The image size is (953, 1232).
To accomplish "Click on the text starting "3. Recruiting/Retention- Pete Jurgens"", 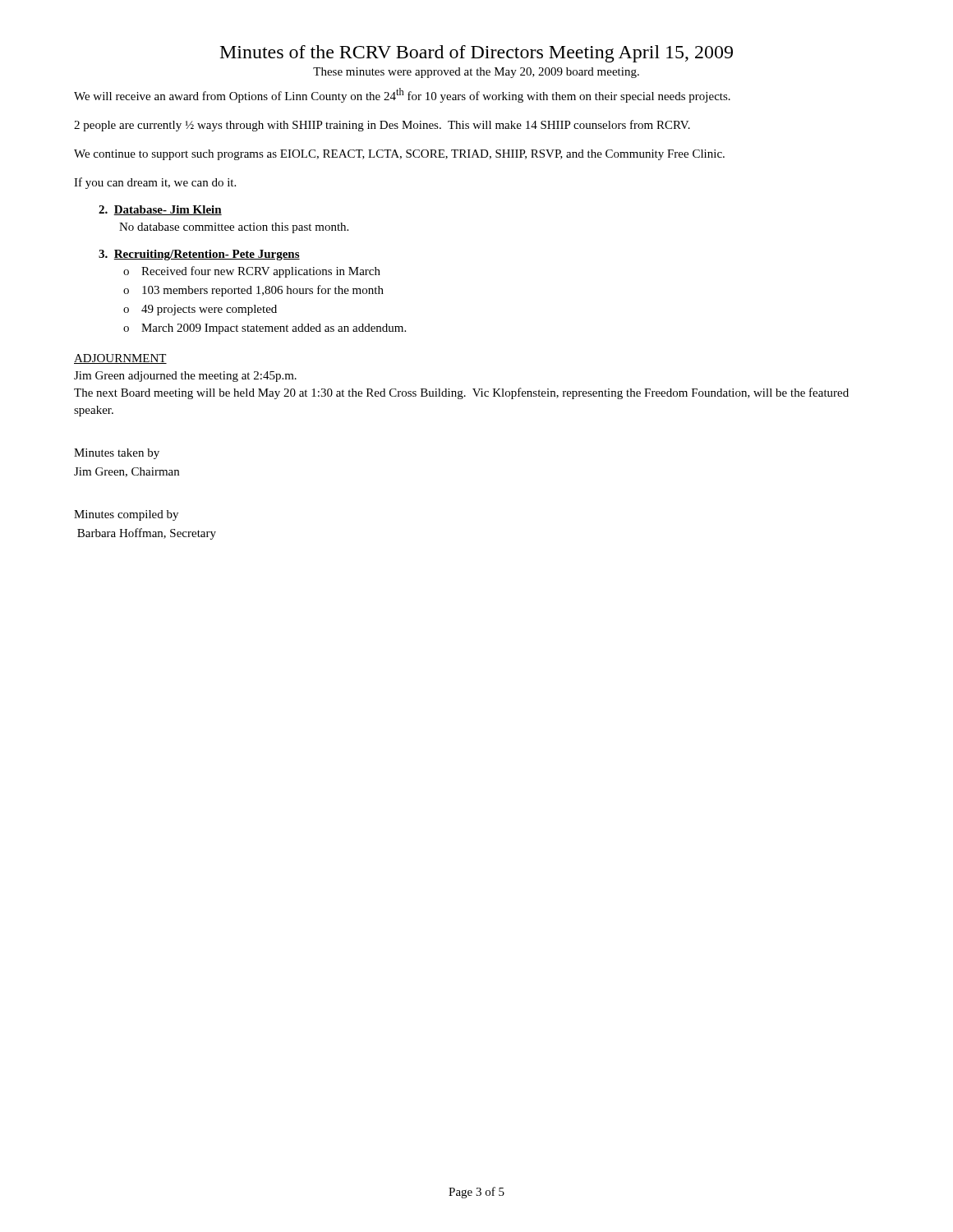I will (x=199, y=254).
